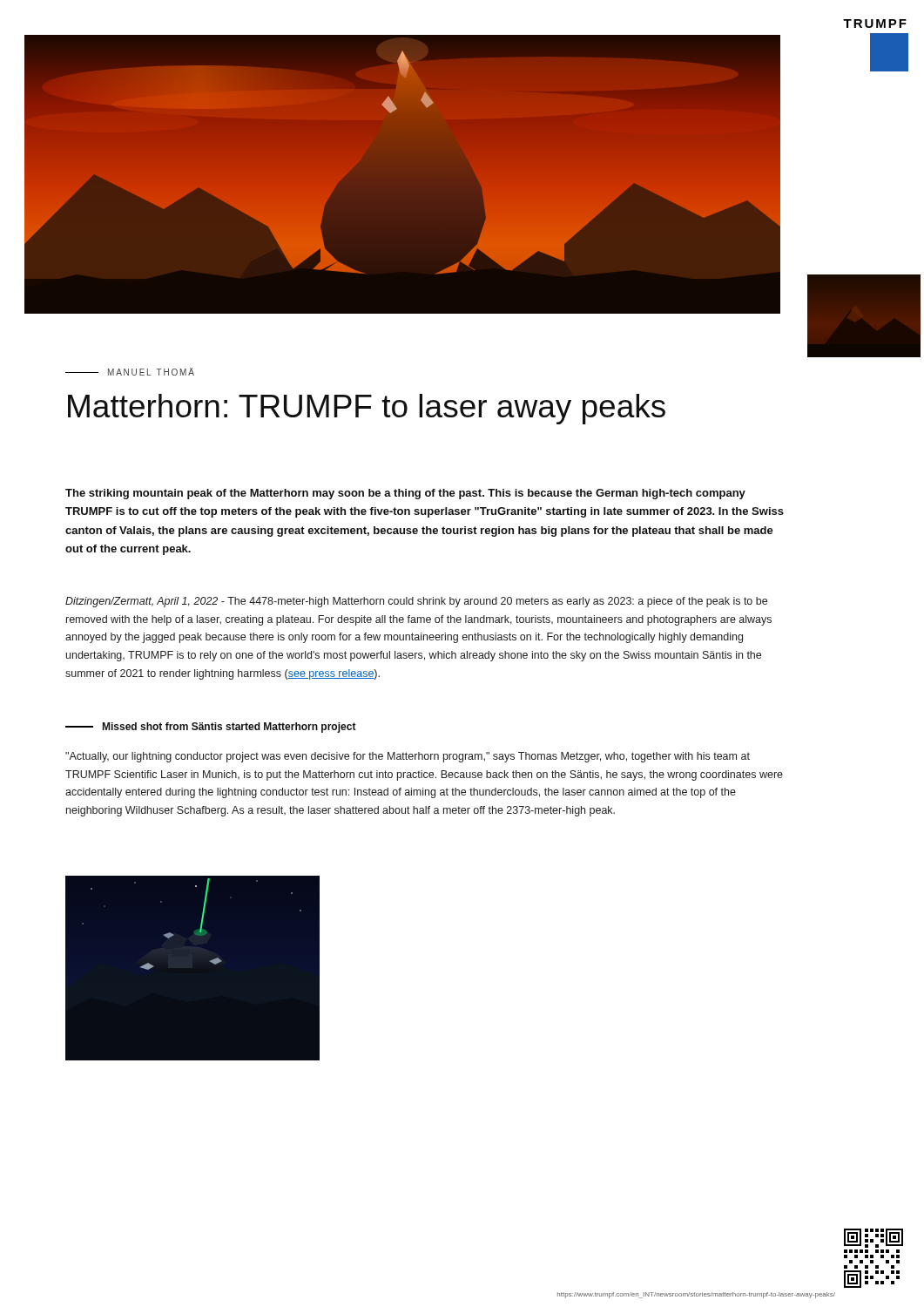Find the section header with the text "Missed shot from Säntis started Matterhorn project"
The height and width of the screenshot is (1307, 924).
click(210, 727)
